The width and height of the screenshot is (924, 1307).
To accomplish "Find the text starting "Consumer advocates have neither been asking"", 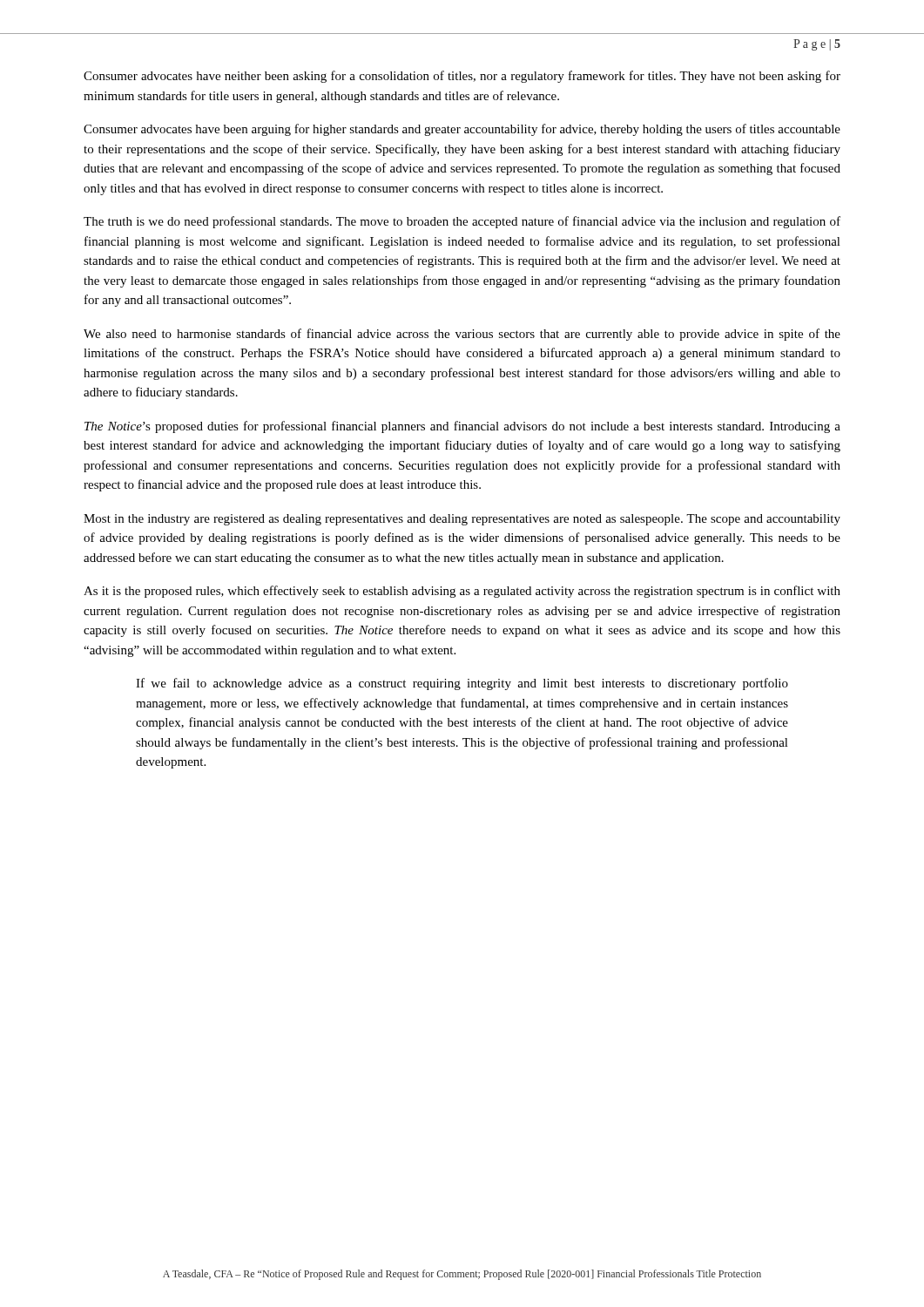I will point(462,86).
